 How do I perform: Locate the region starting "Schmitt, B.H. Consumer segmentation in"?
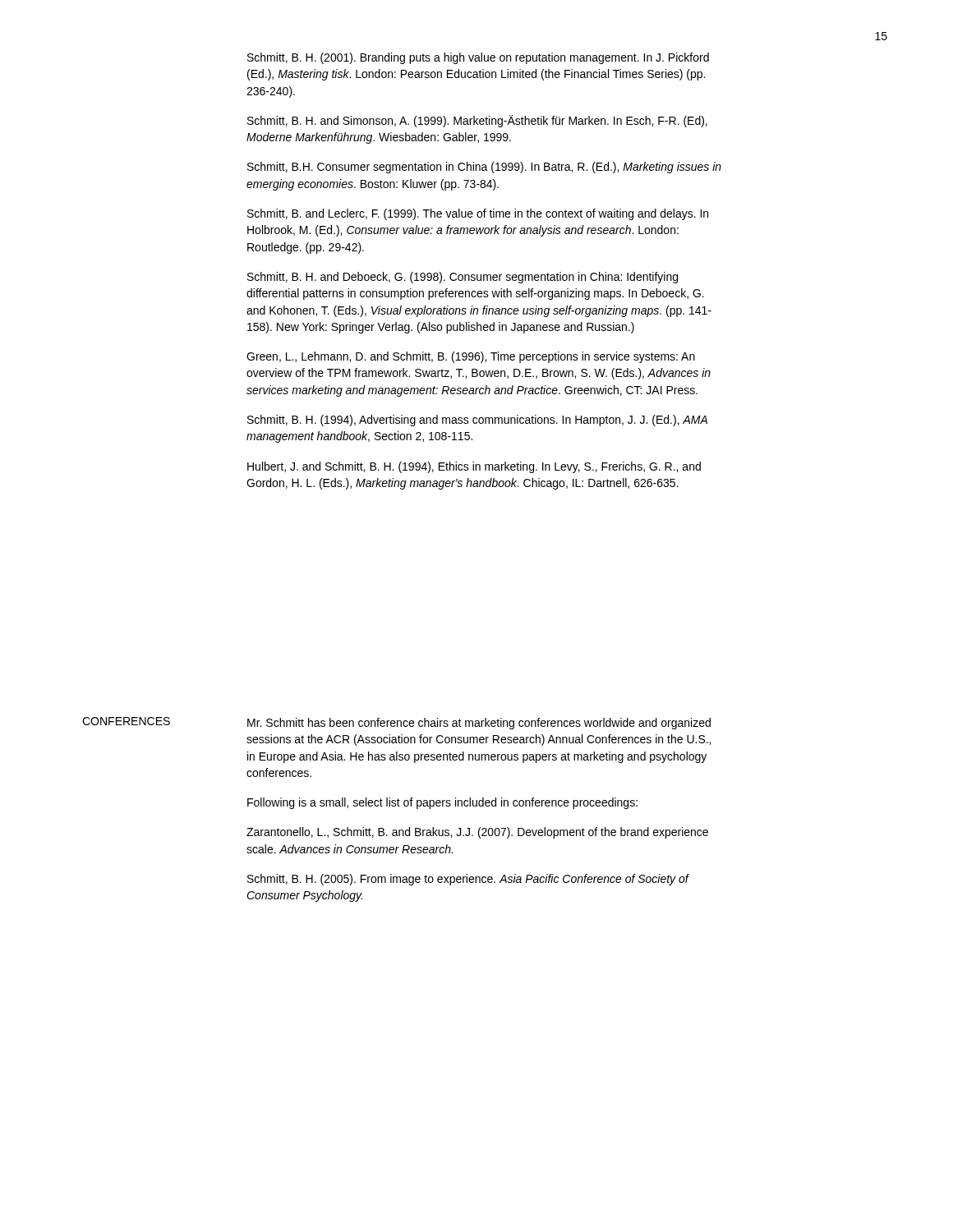click(x=484, y=175)
